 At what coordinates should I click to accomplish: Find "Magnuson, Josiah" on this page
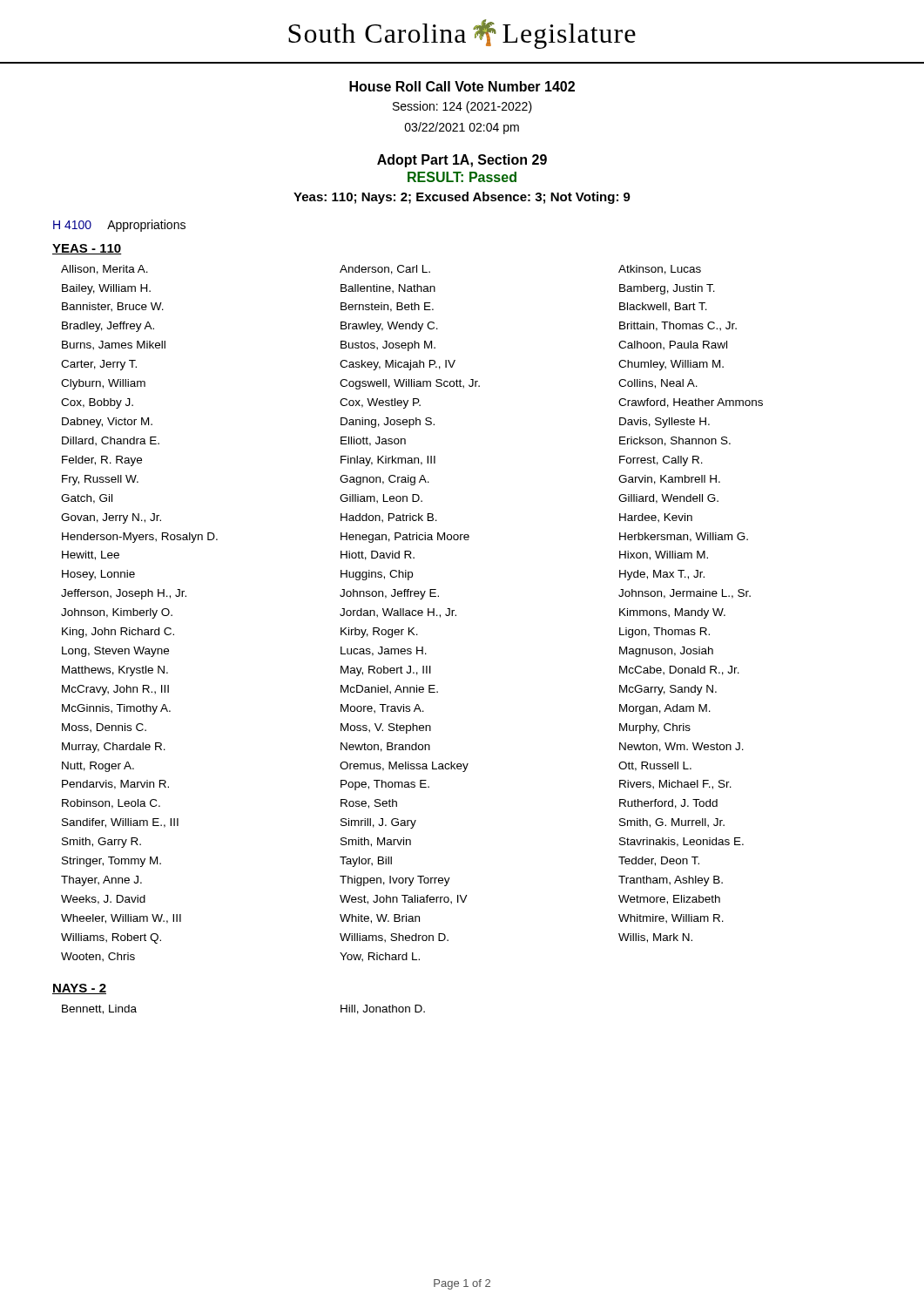(x=666, y=650)
